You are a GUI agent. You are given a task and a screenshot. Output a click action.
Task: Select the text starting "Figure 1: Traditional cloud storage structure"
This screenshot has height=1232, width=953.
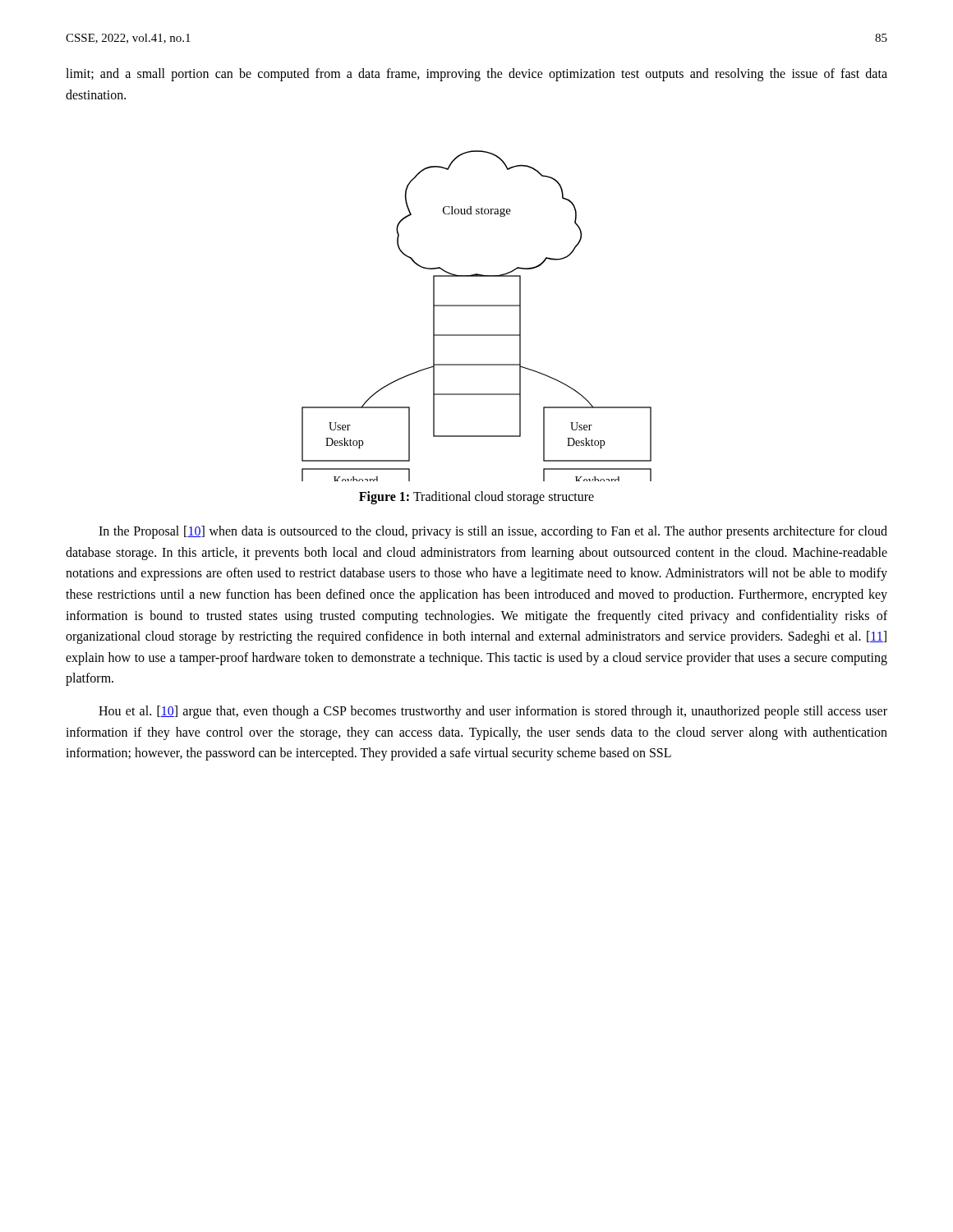tap(476, 497)
